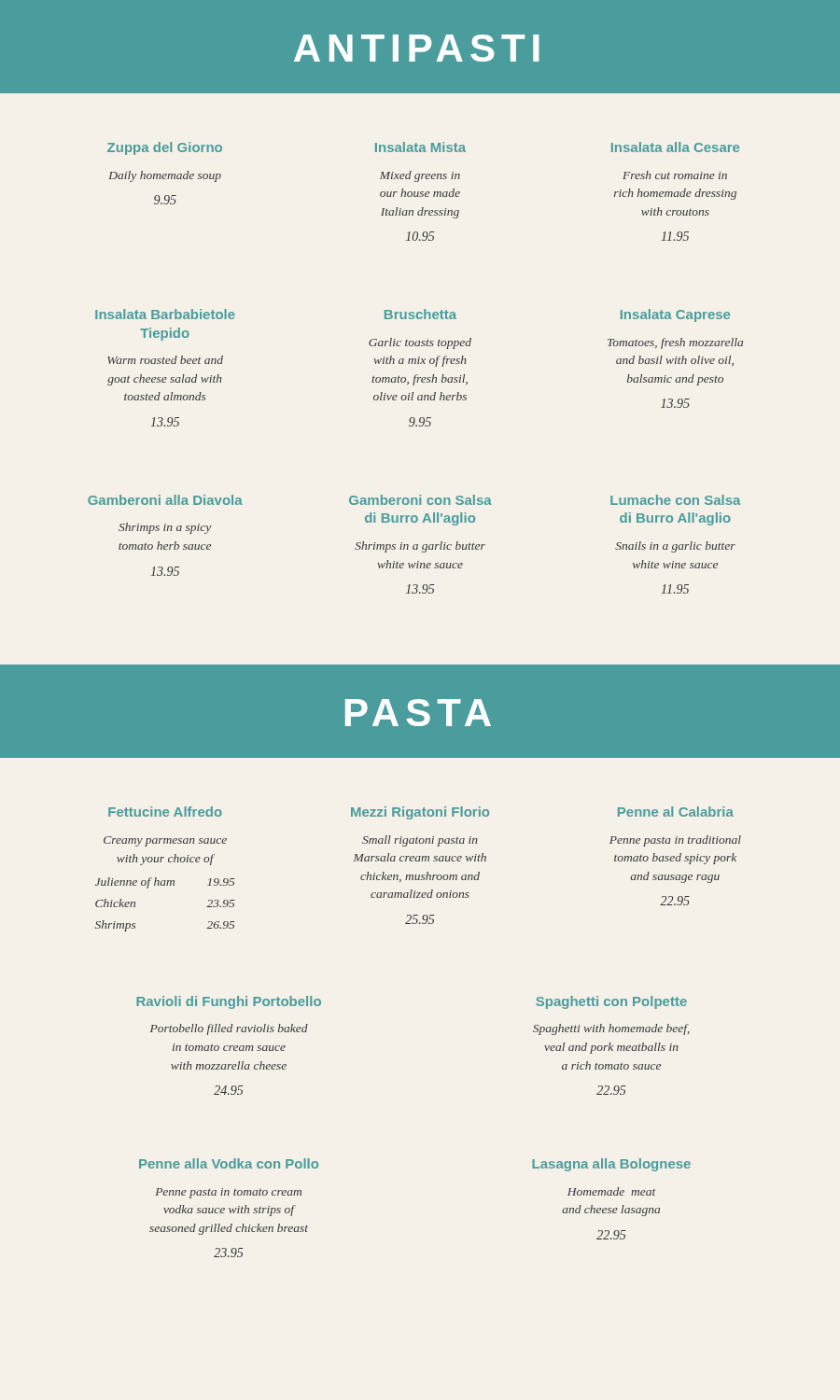Locate the text block with the text "Penne al Calabria Penne pasta"
This screenshot has height=1400, width=840.
click(x=675, y=856)
